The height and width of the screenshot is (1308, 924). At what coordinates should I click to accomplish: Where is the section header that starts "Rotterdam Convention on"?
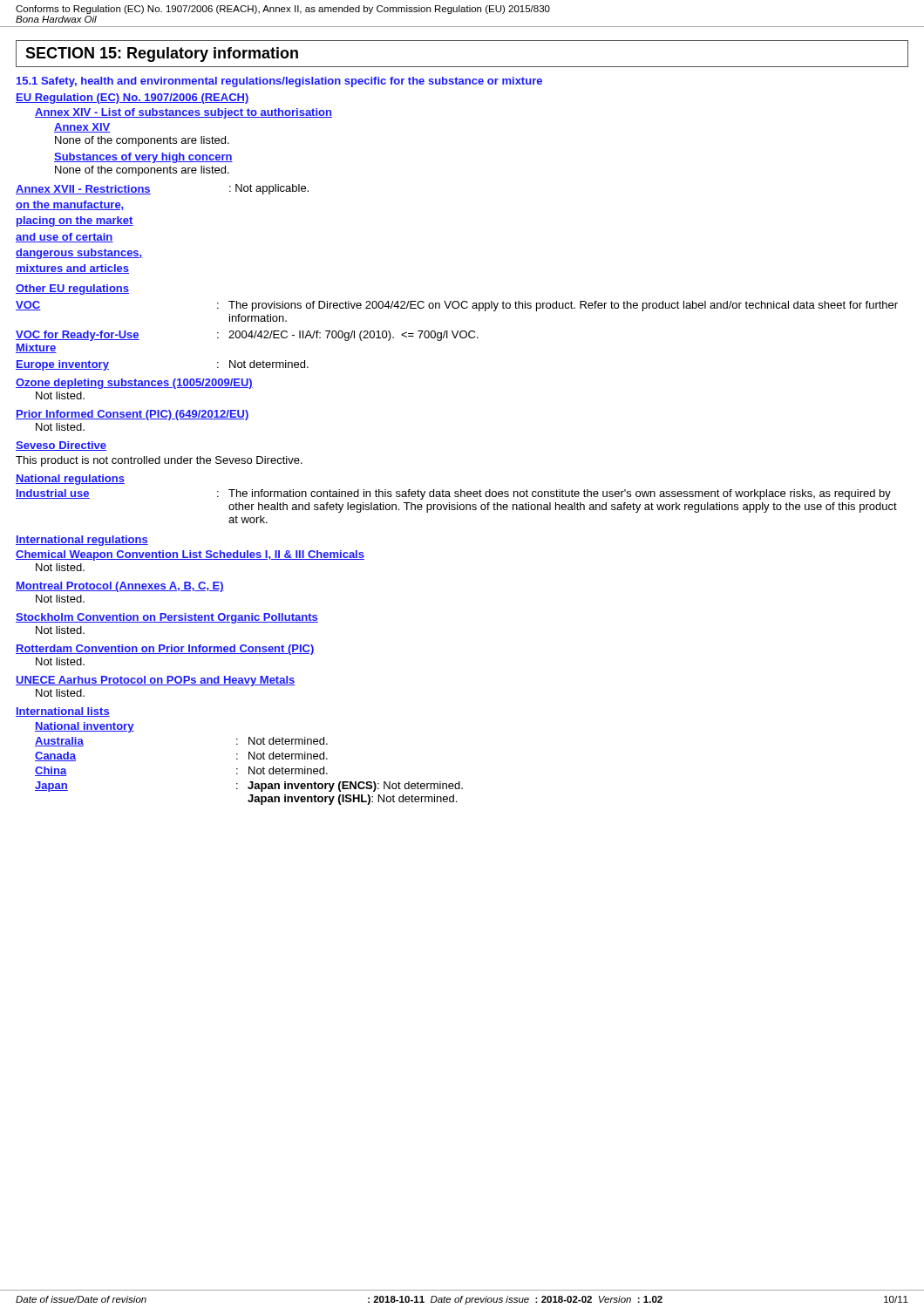click(x=165, y=649)
